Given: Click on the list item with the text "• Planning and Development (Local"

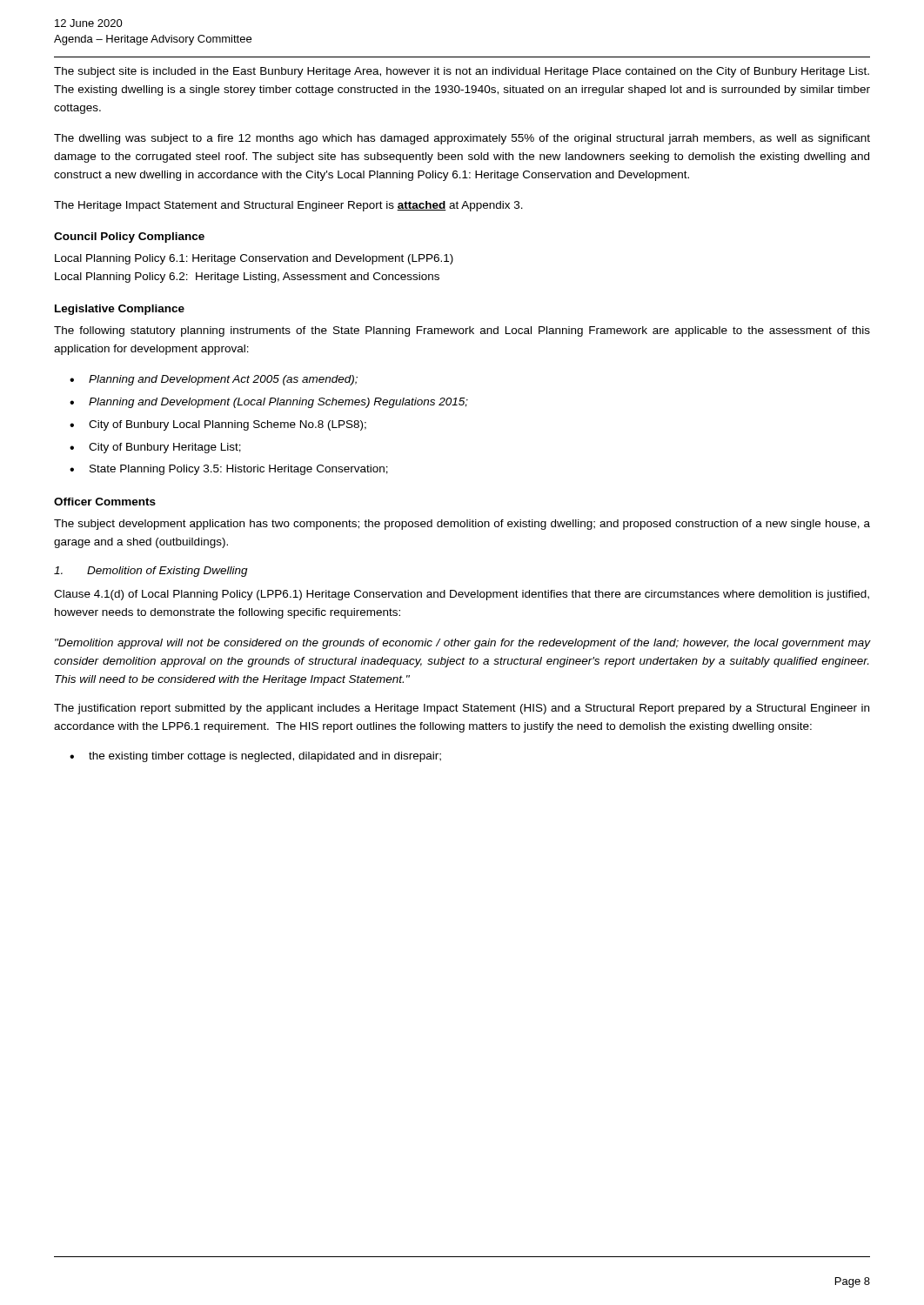Looking at the screenshot, I should [x=470, y=403].
